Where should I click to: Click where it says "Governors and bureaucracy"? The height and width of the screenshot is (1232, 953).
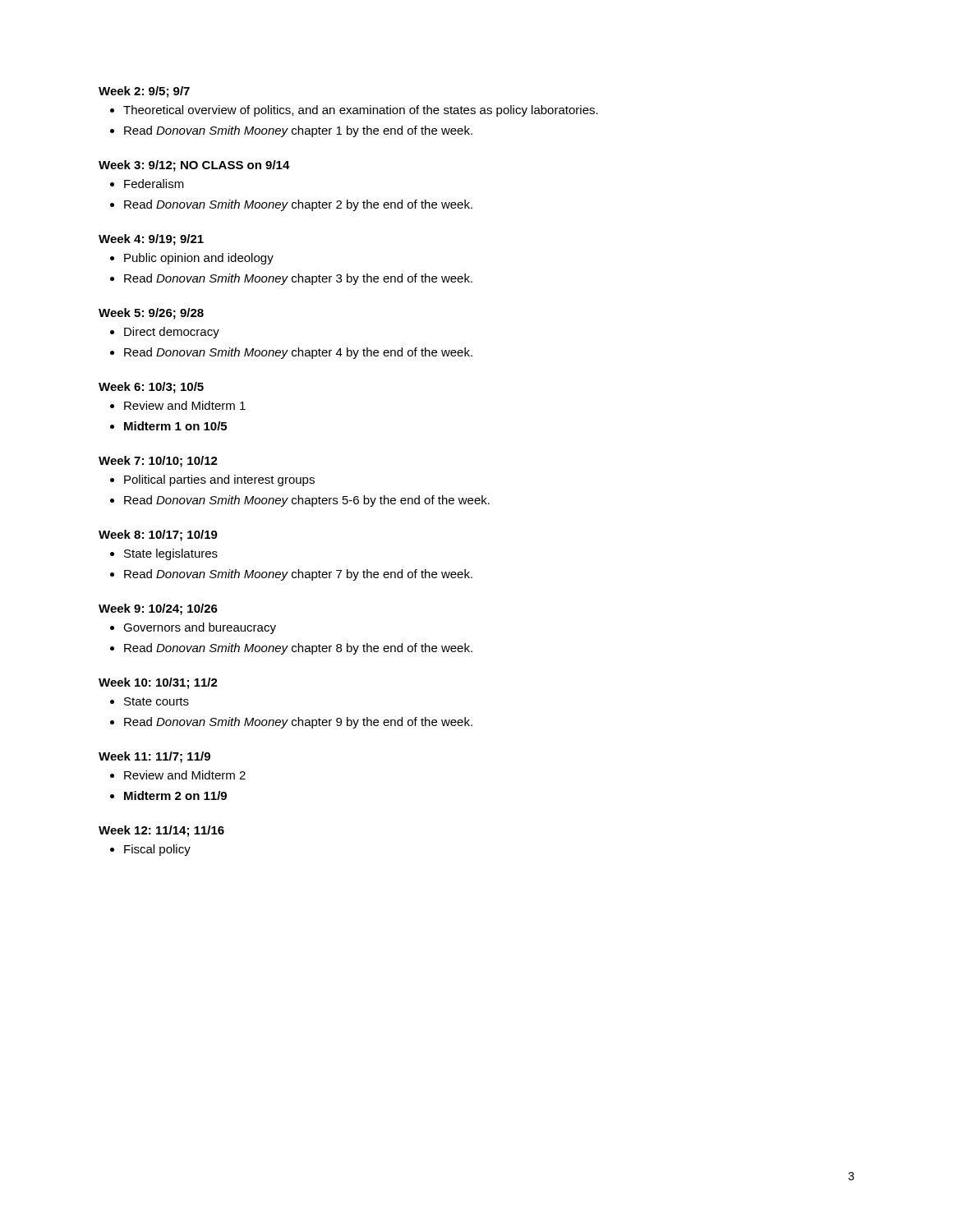click(200, 627)
